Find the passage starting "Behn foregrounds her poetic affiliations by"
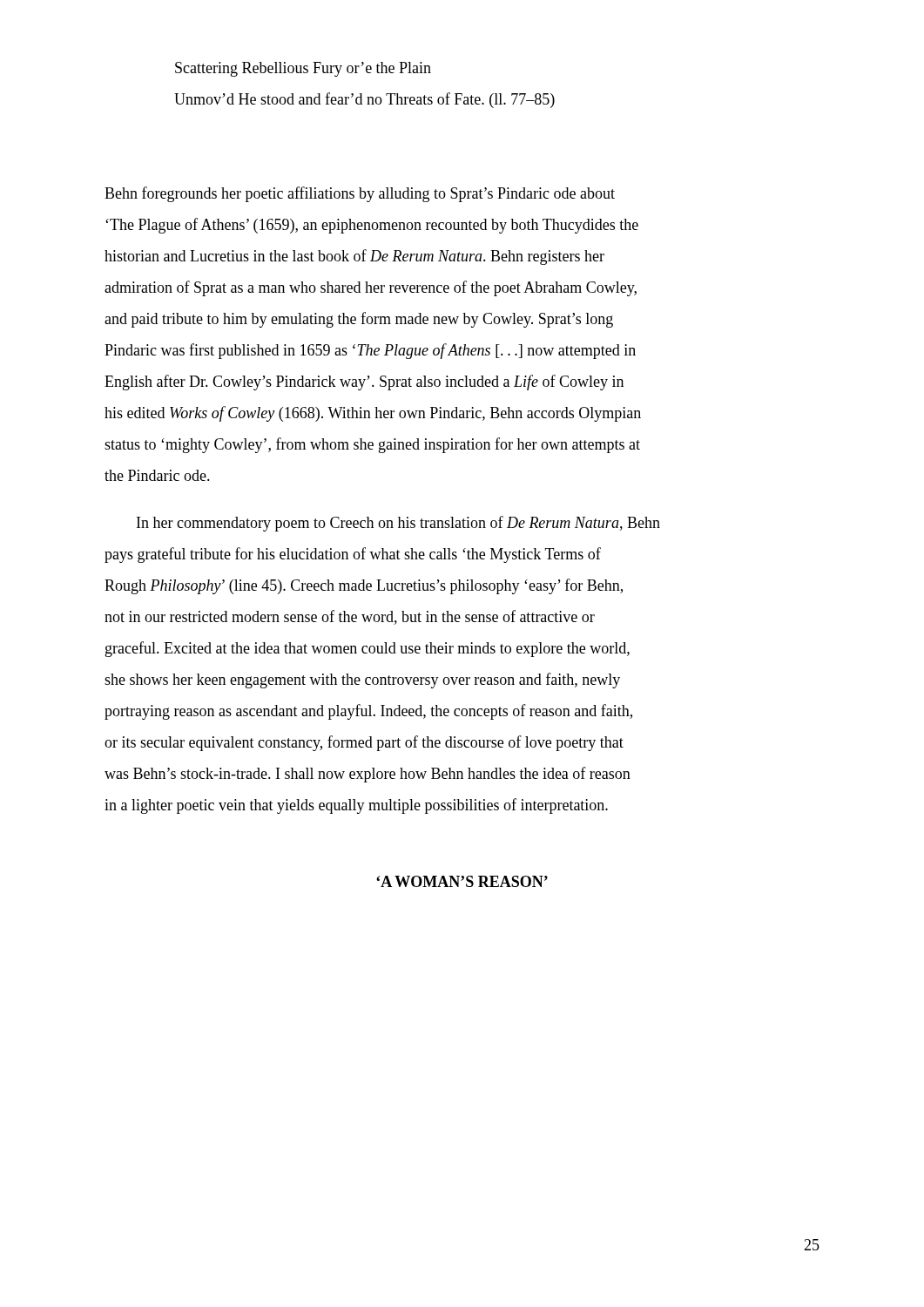The image size is (924, 1307). [x=462, y=335]
